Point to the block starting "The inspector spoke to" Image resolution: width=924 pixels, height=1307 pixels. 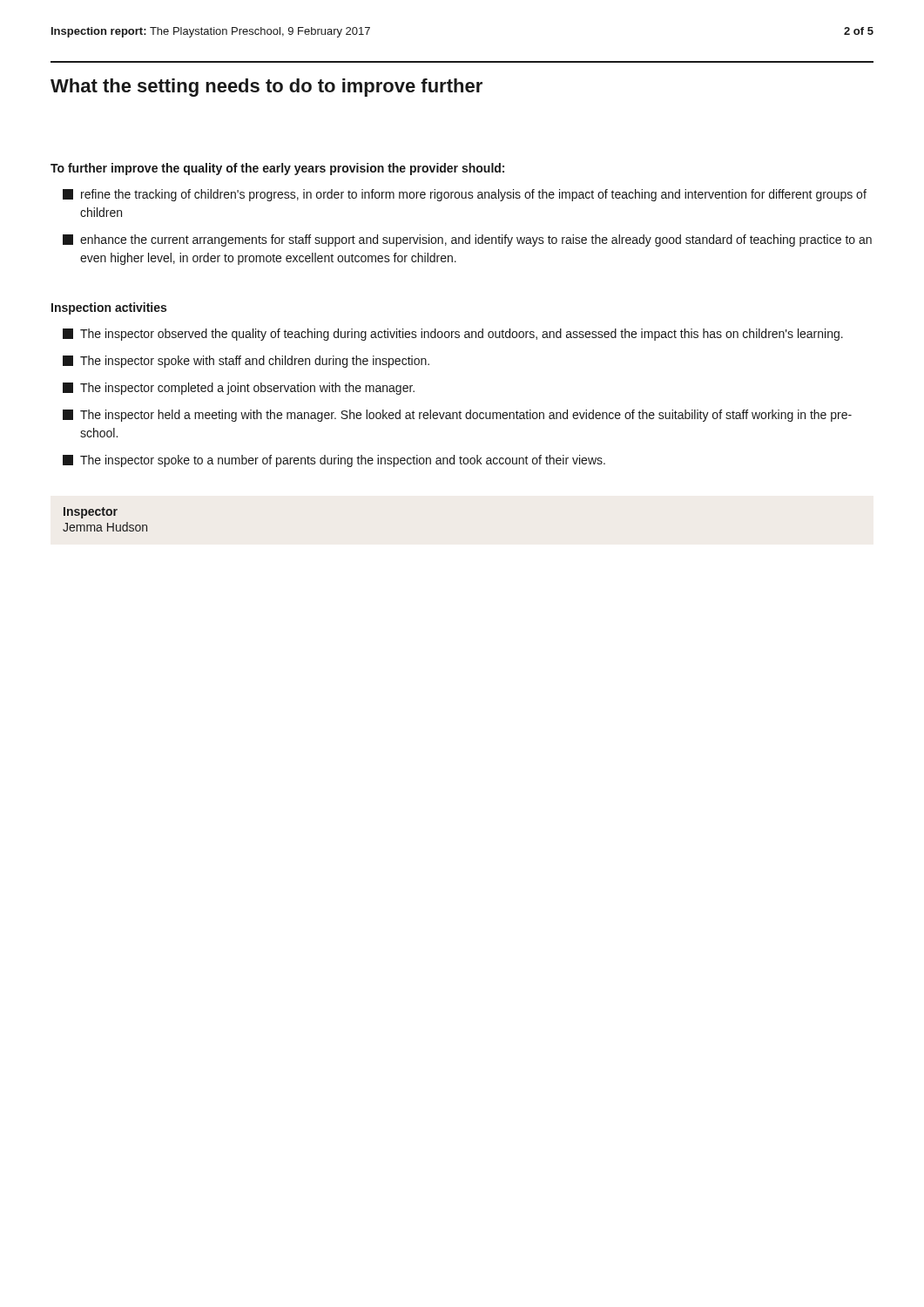coord(467,460)
